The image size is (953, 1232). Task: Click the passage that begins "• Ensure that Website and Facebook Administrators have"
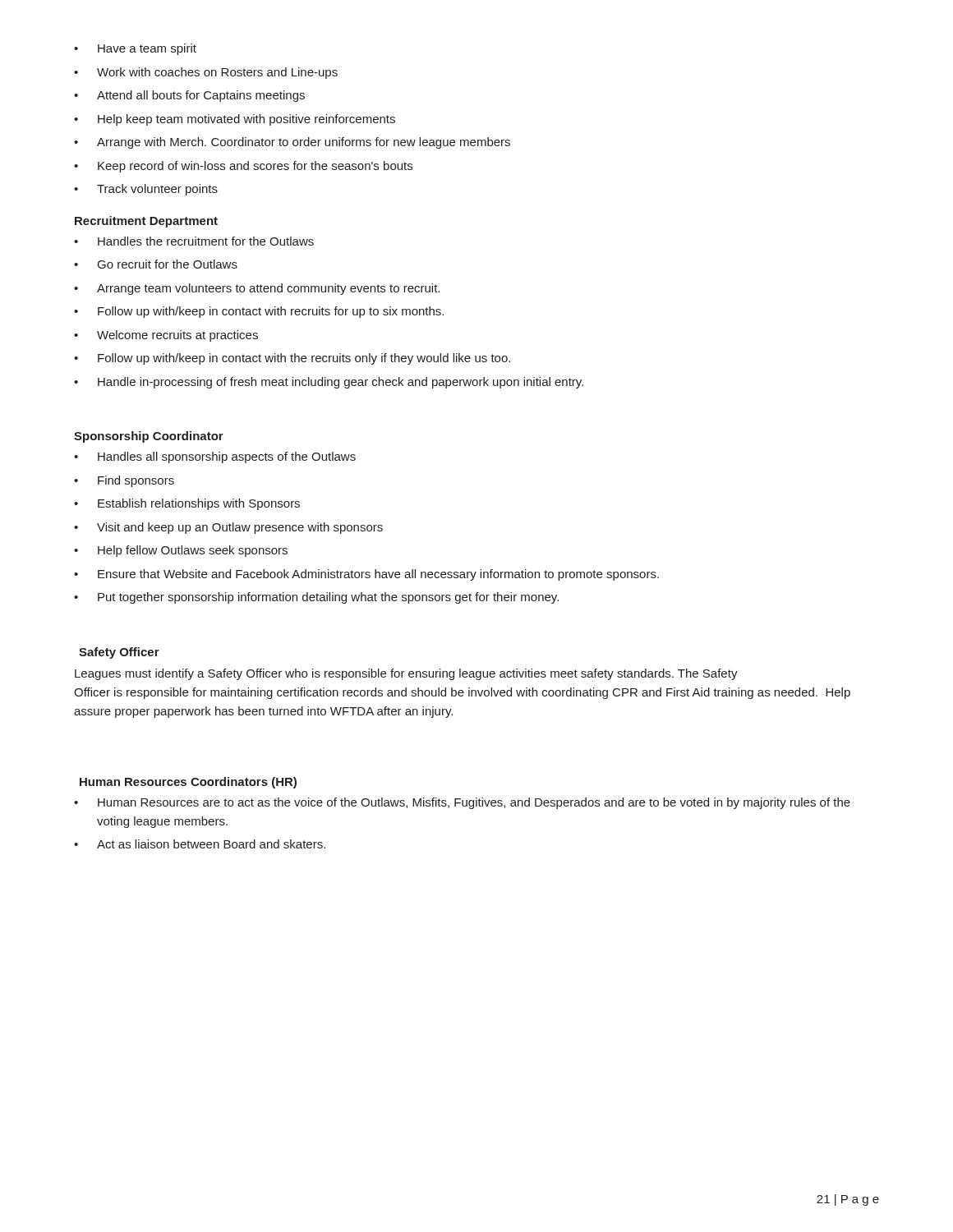click(x=367, y=574)
